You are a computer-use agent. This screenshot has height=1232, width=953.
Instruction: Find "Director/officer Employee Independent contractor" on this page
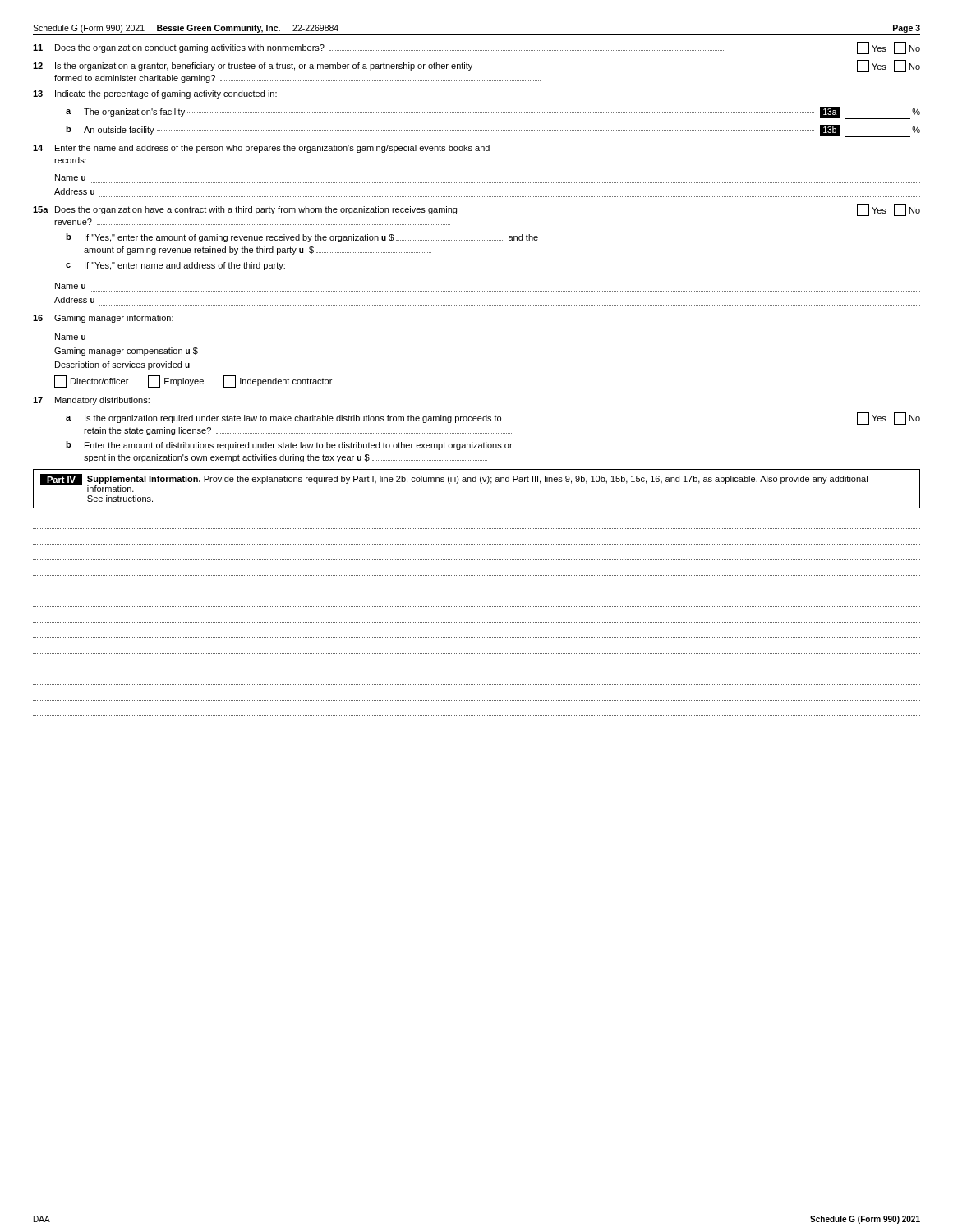point(193,381)
